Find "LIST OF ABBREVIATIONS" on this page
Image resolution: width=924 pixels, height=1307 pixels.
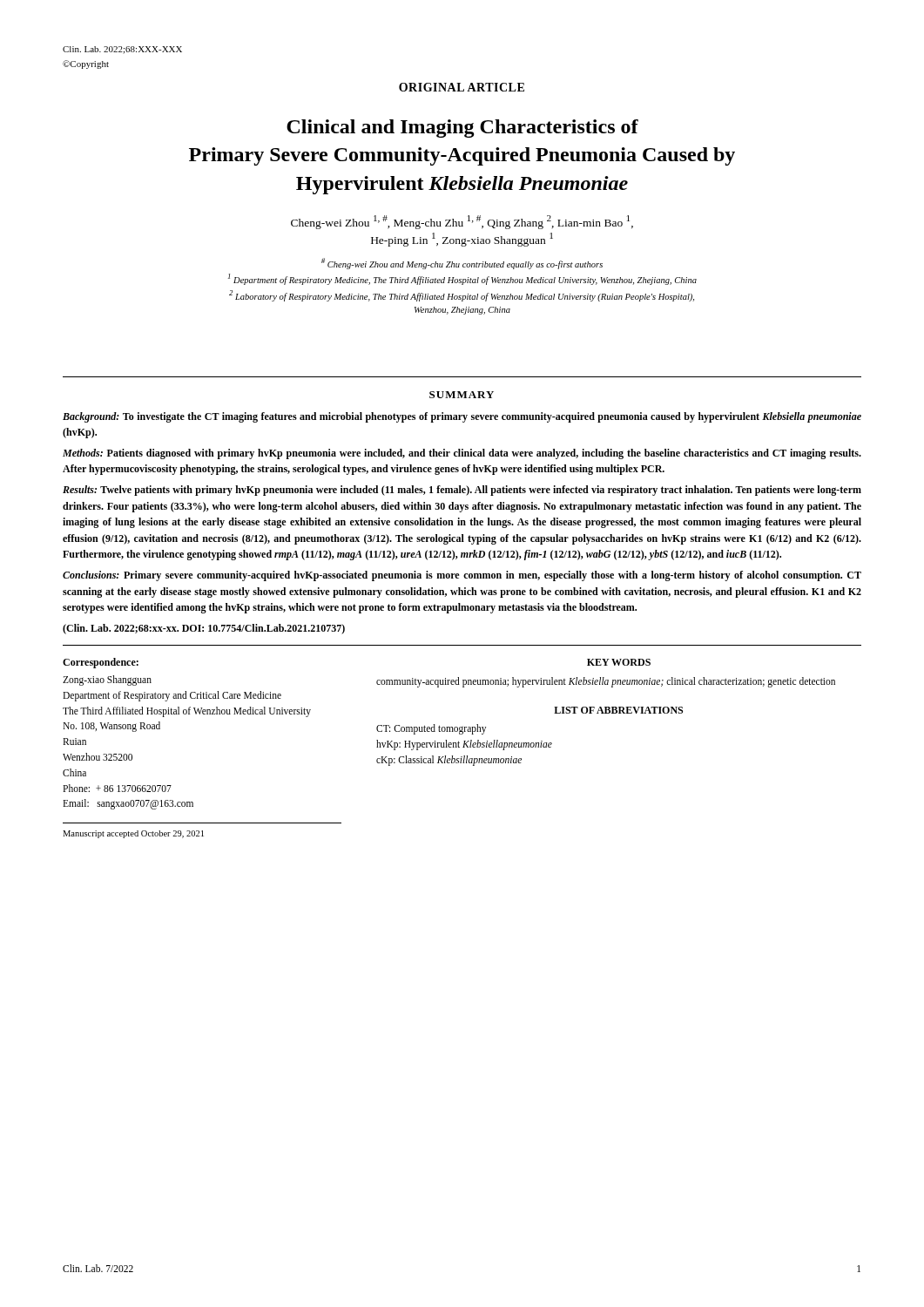(x=619, y=710)
